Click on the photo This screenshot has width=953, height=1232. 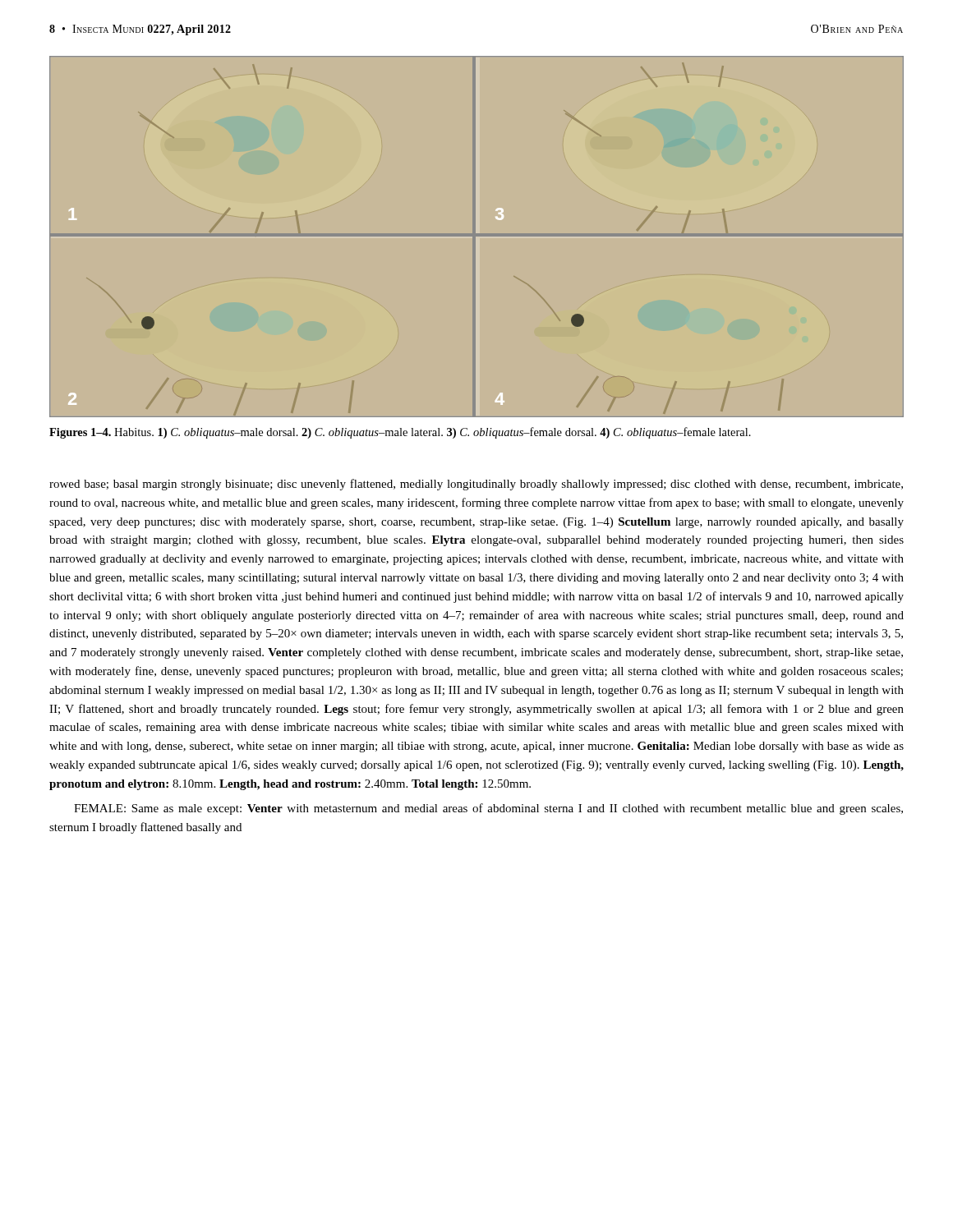[x=476, y=237]
